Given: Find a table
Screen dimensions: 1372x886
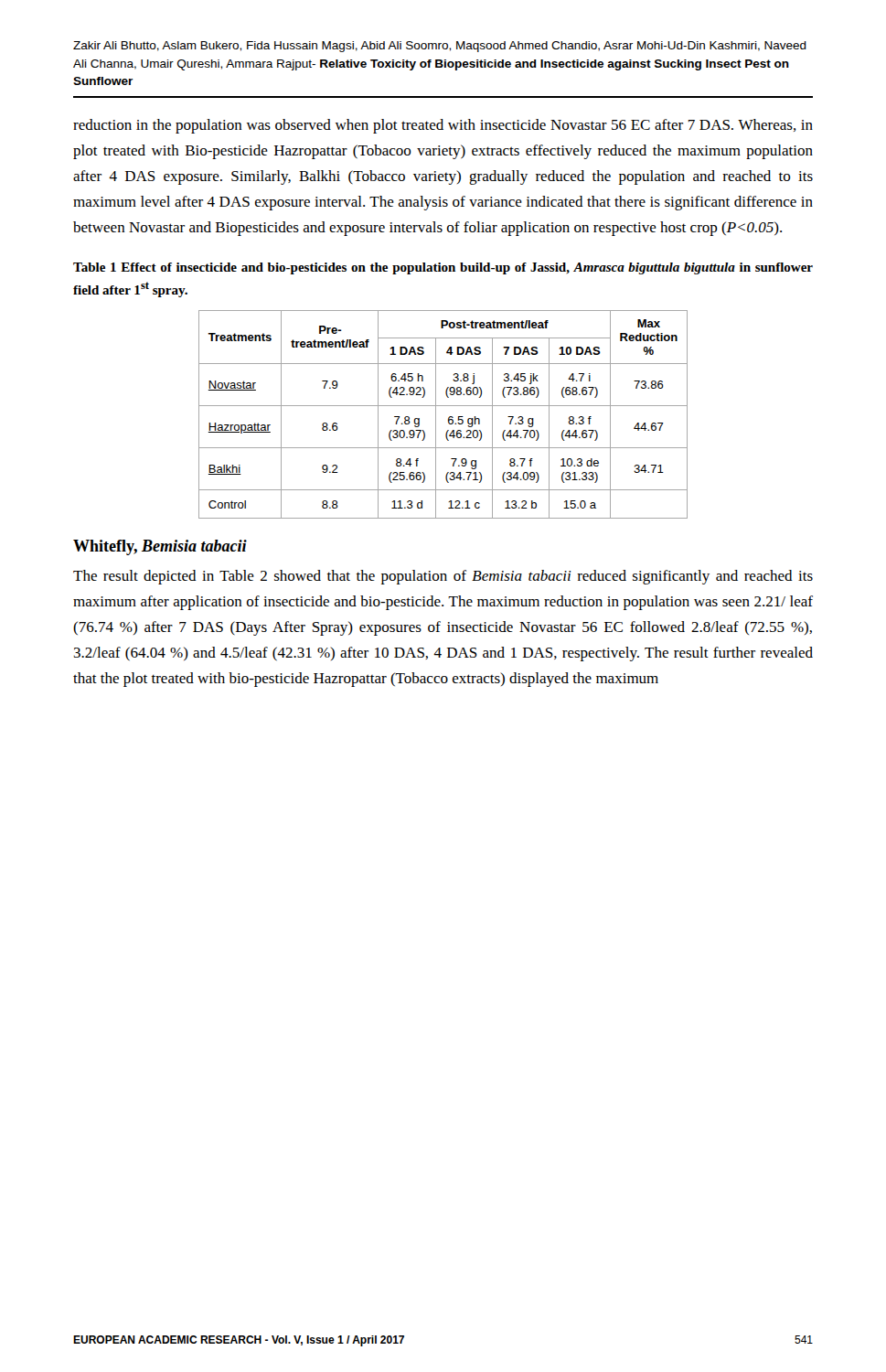Looking at the screenshot, I should tap(443, 412).
